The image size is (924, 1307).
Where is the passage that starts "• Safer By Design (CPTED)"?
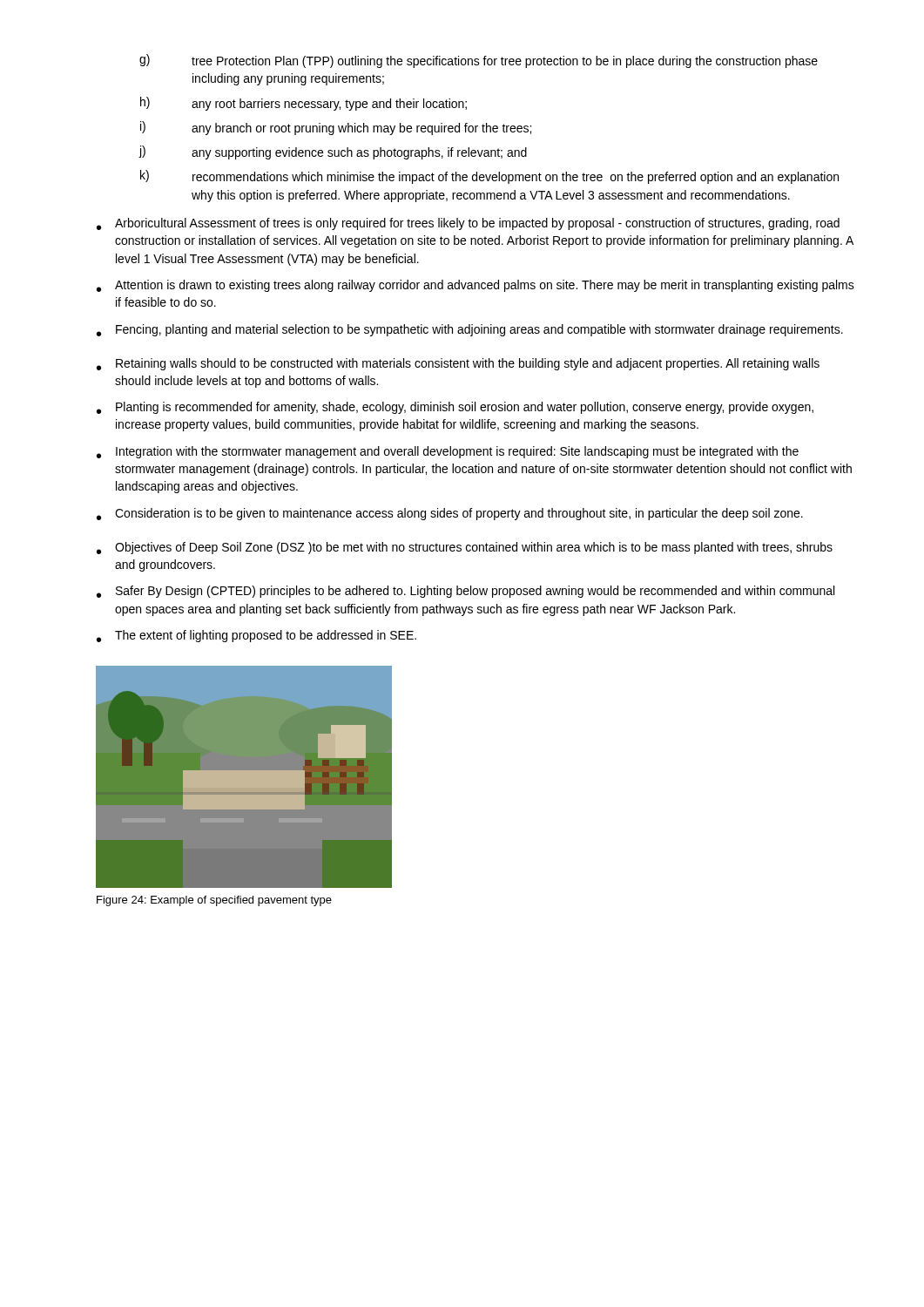(475, 600)
